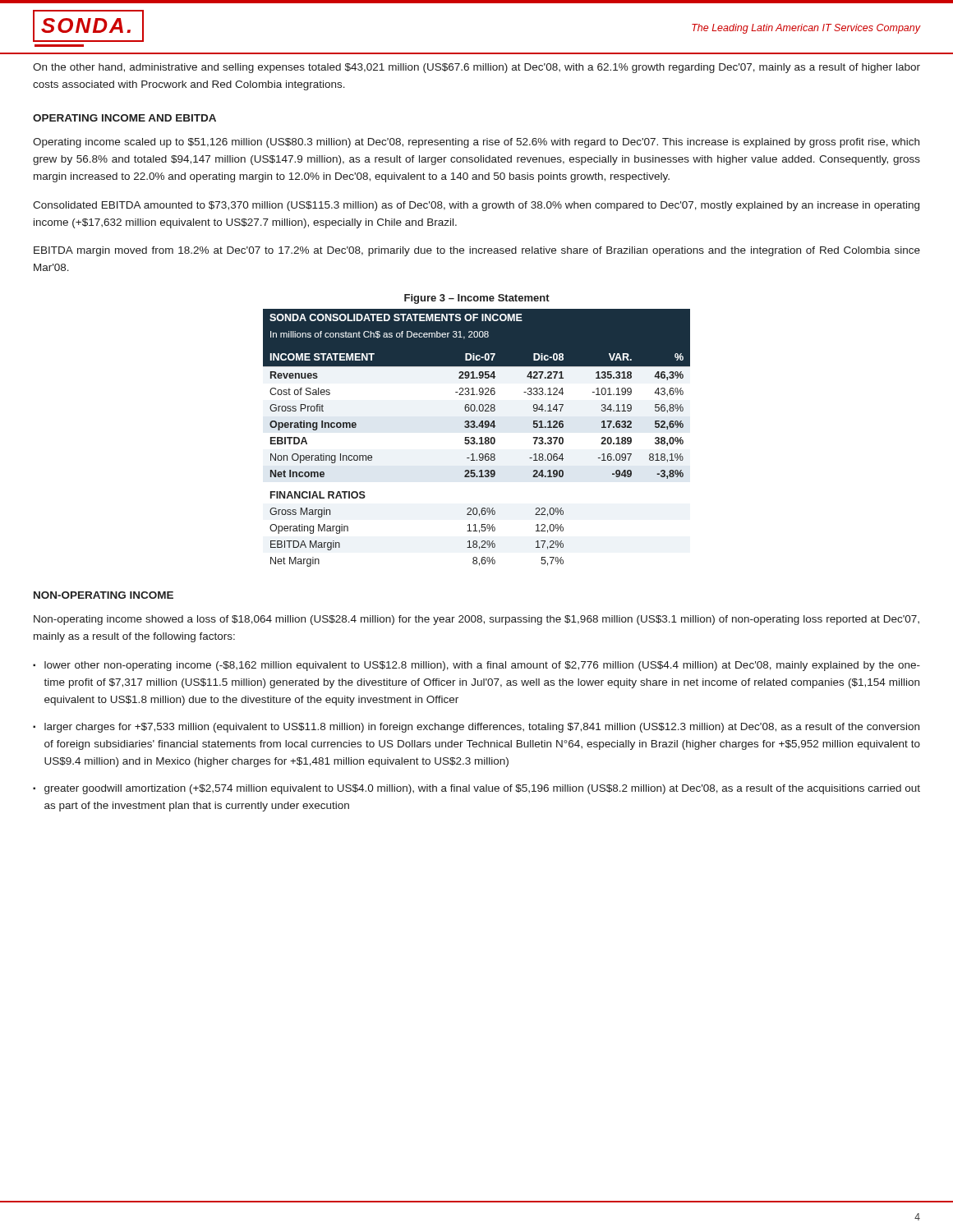Locate the text block starting "Operating income scaled up to $51,126"

(x=476, y=159)
